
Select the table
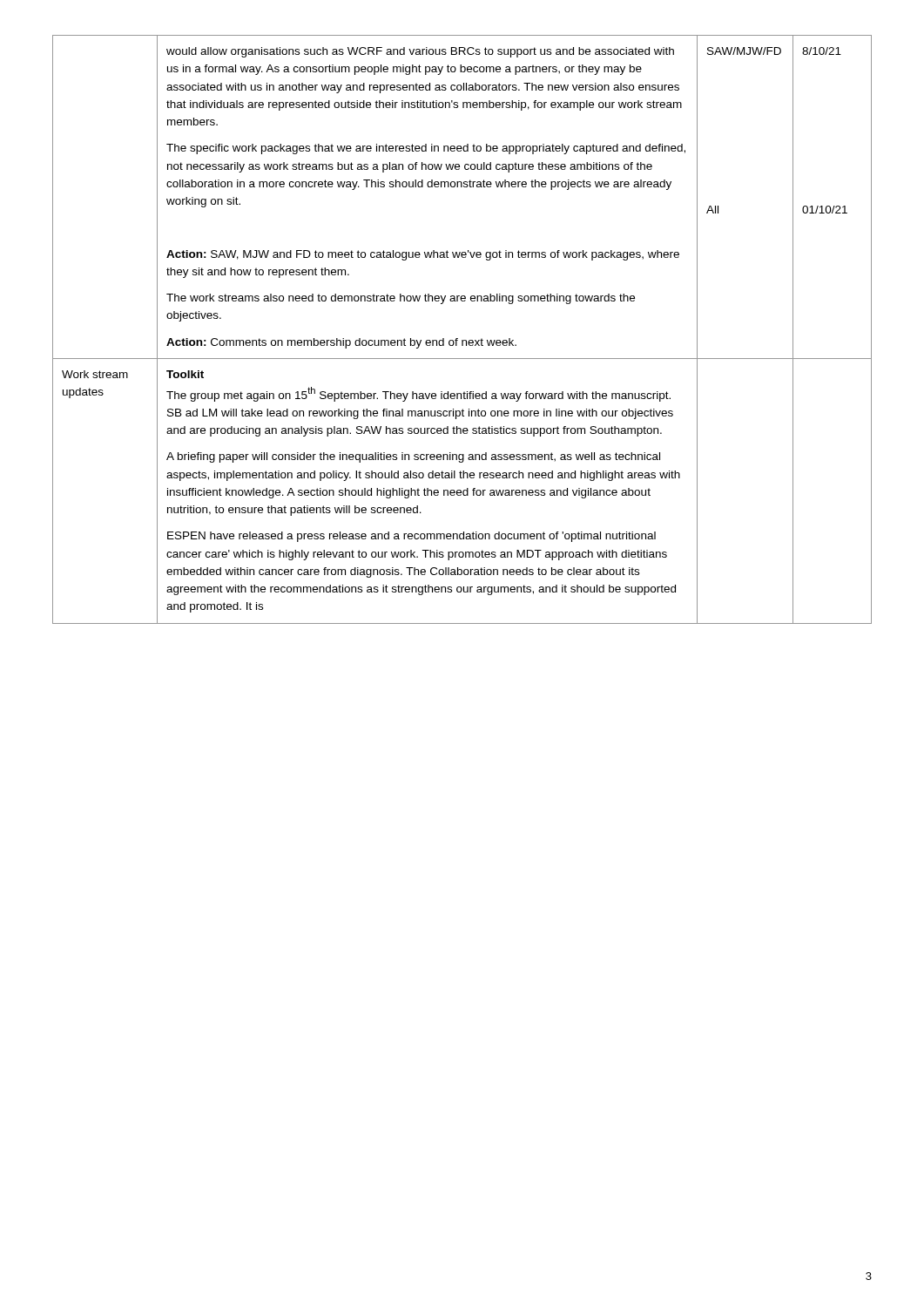[x=462, y=329]
